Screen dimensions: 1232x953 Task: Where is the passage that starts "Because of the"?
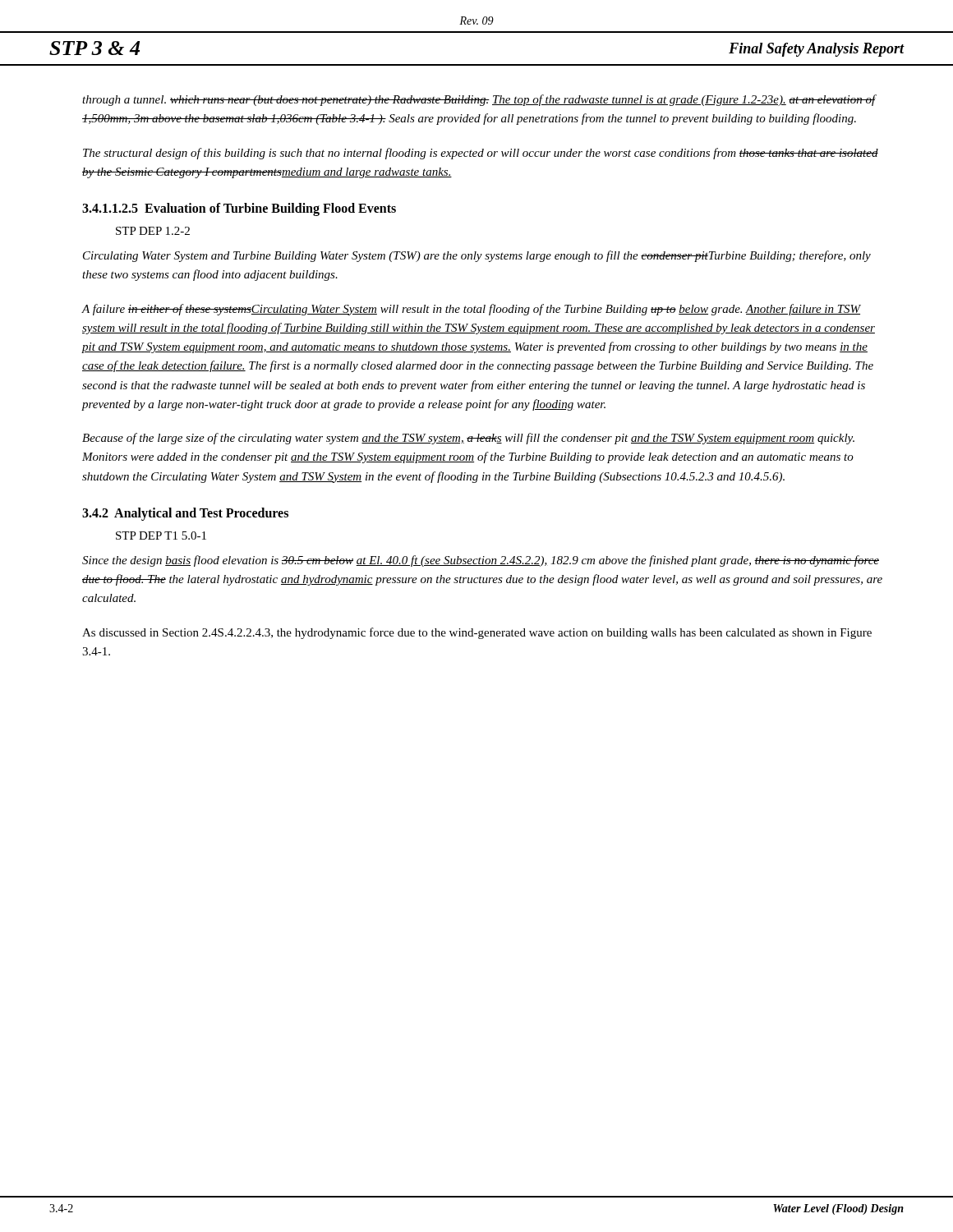pyautogui.click(x=469, y=457)
